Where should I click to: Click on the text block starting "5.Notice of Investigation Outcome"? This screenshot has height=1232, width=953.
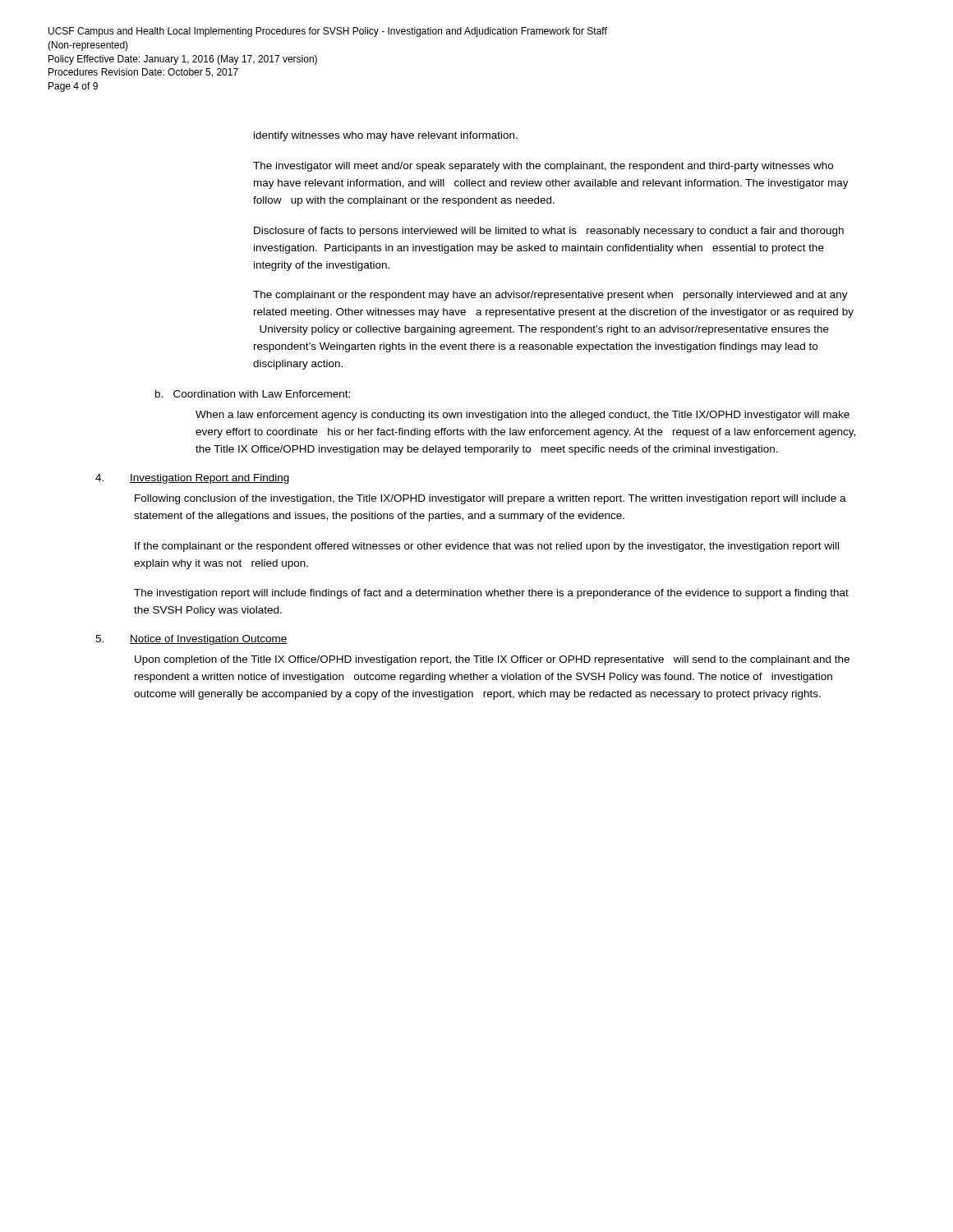coord(191,639)
